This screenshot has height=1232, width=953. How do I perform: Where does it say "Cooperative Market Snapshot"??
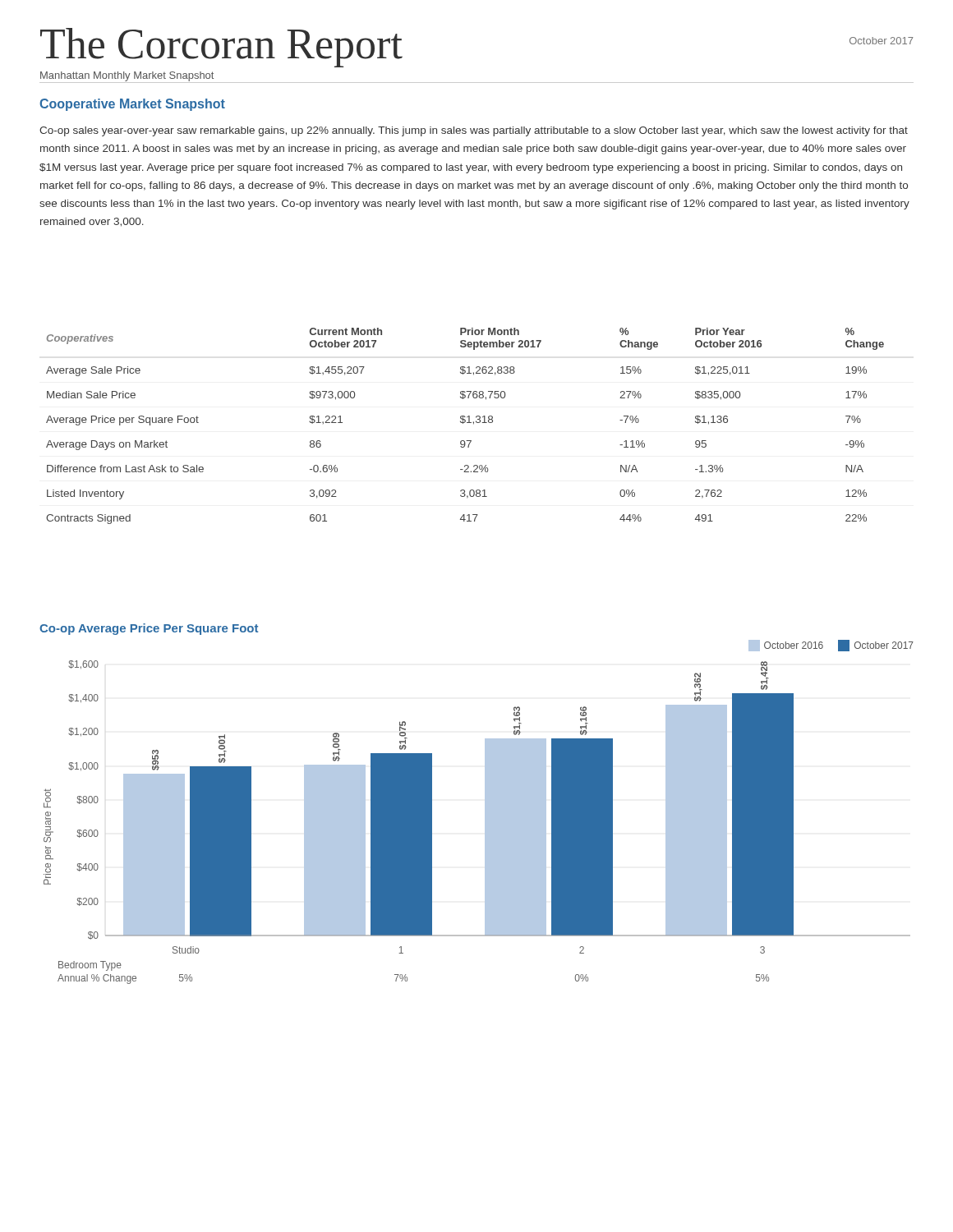click(x=132, y=104)
